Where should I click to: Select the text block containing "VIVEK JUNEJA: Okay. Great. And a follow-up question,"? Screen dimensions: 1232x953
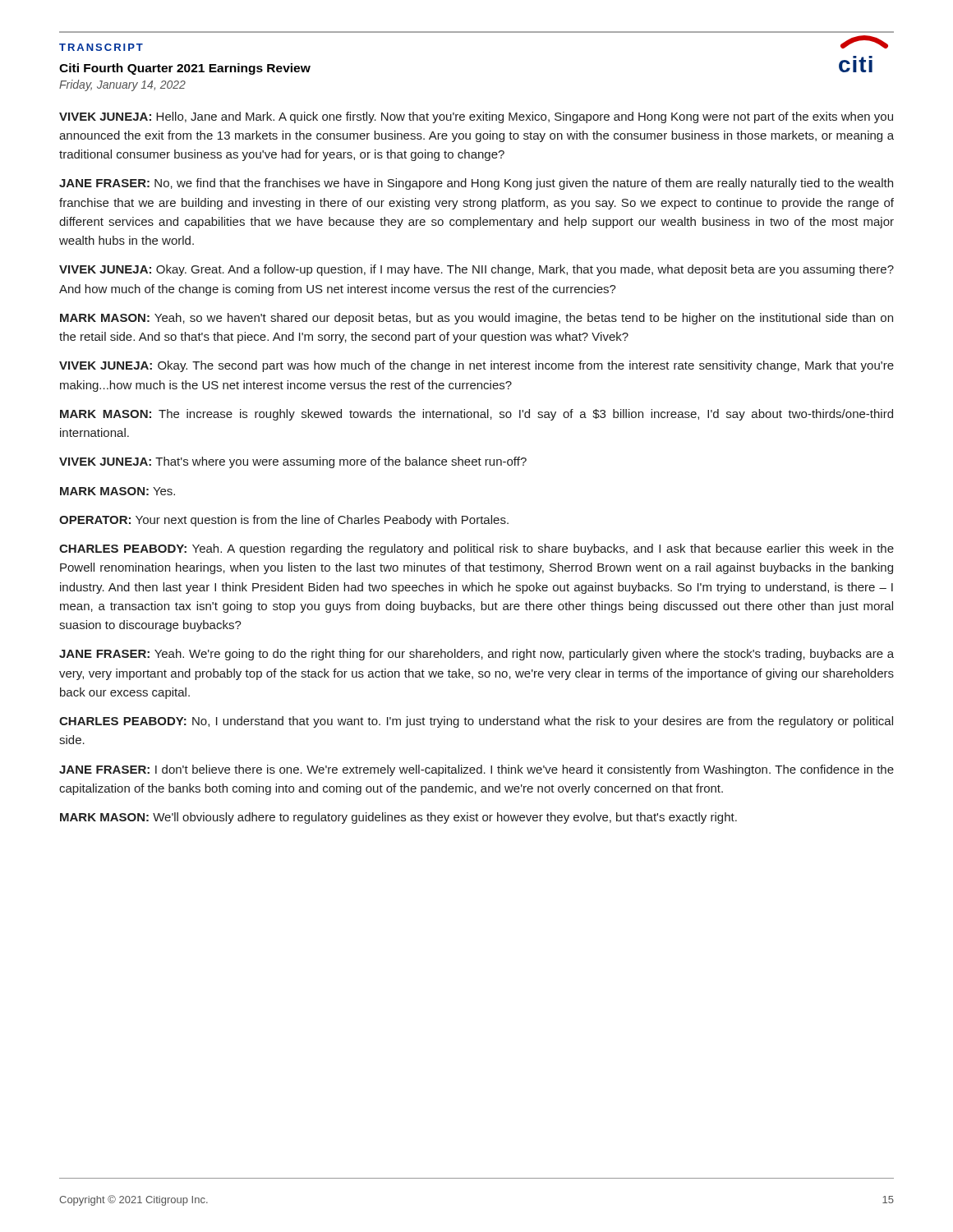click(476, 279)
